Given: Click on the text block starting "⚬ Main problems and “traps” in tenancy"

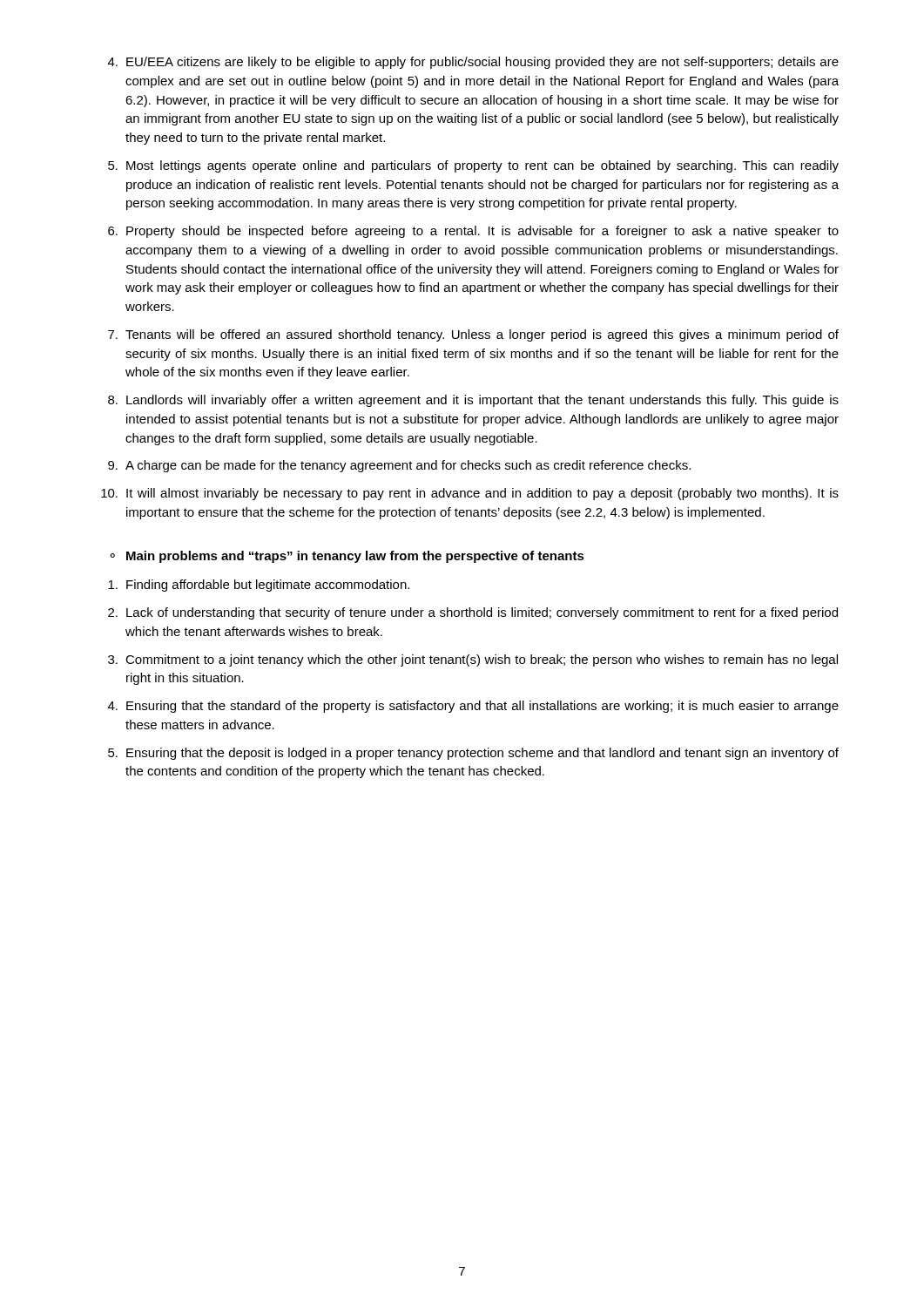Looking at the screenshot, I should [x=462, y=555].
